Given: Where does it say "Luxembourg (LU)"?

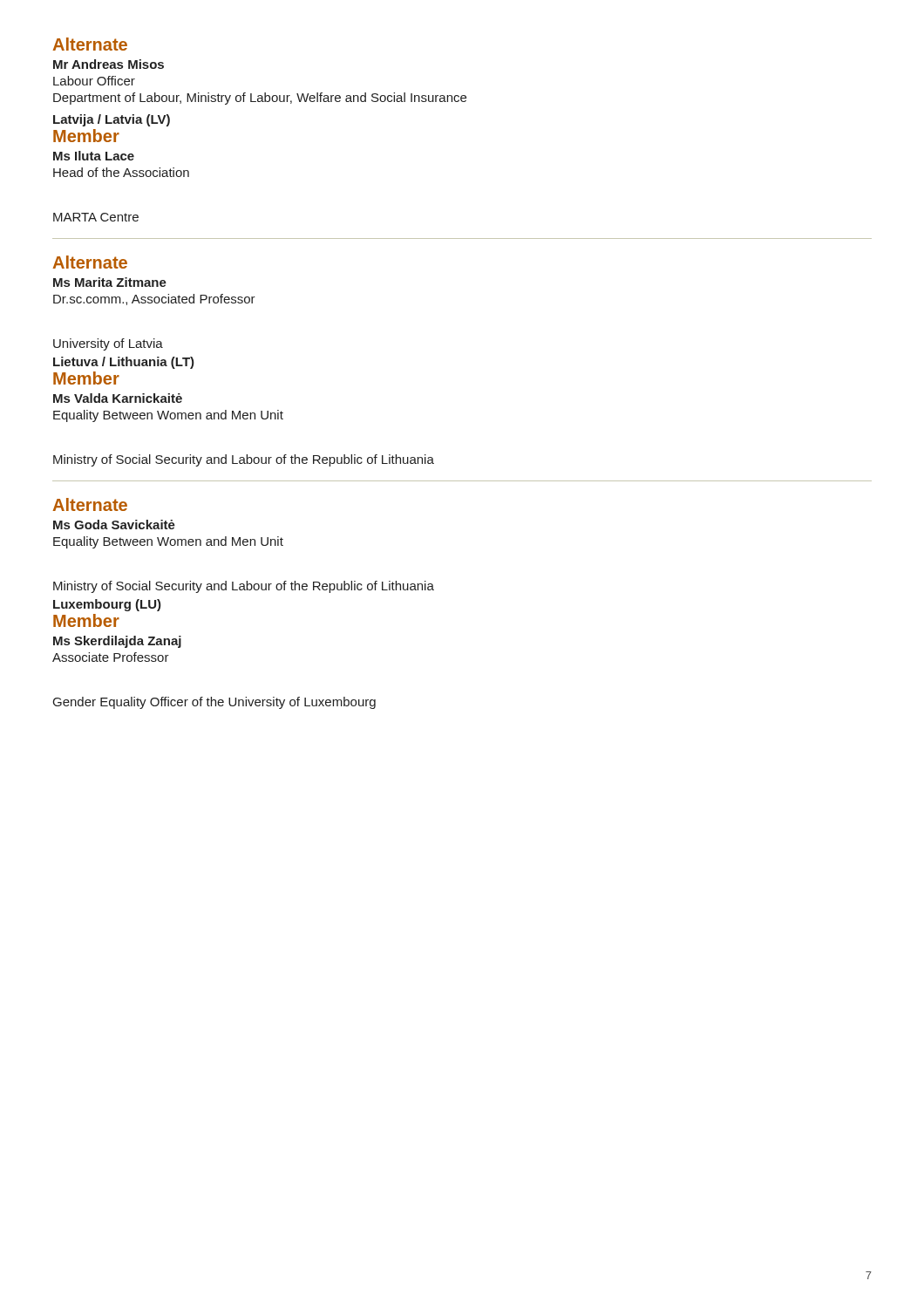Looking at the screenshot, I should 107,604.
